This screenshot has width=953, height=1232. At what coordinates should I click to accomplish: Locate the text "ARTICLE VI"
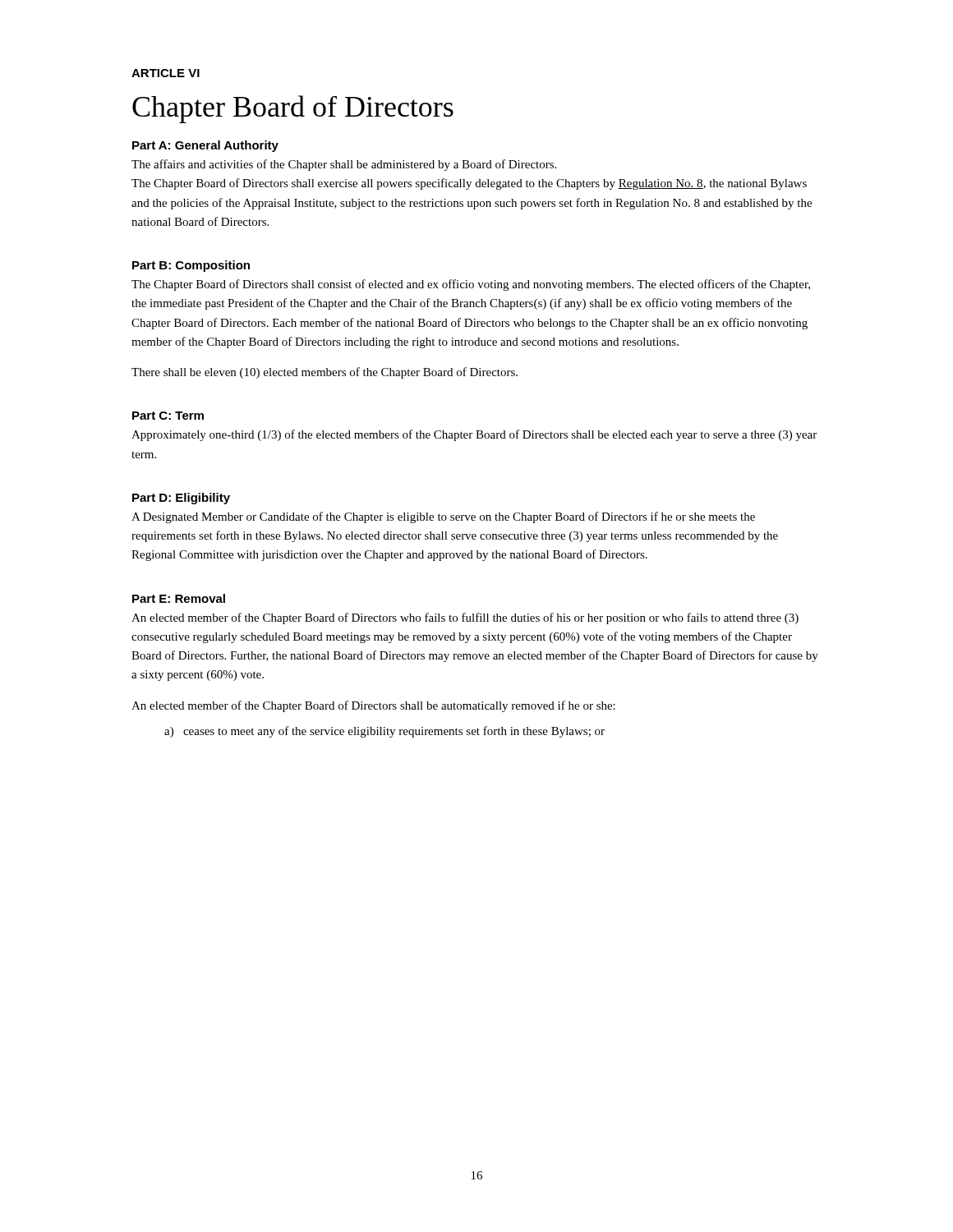(x=166, y=73)
